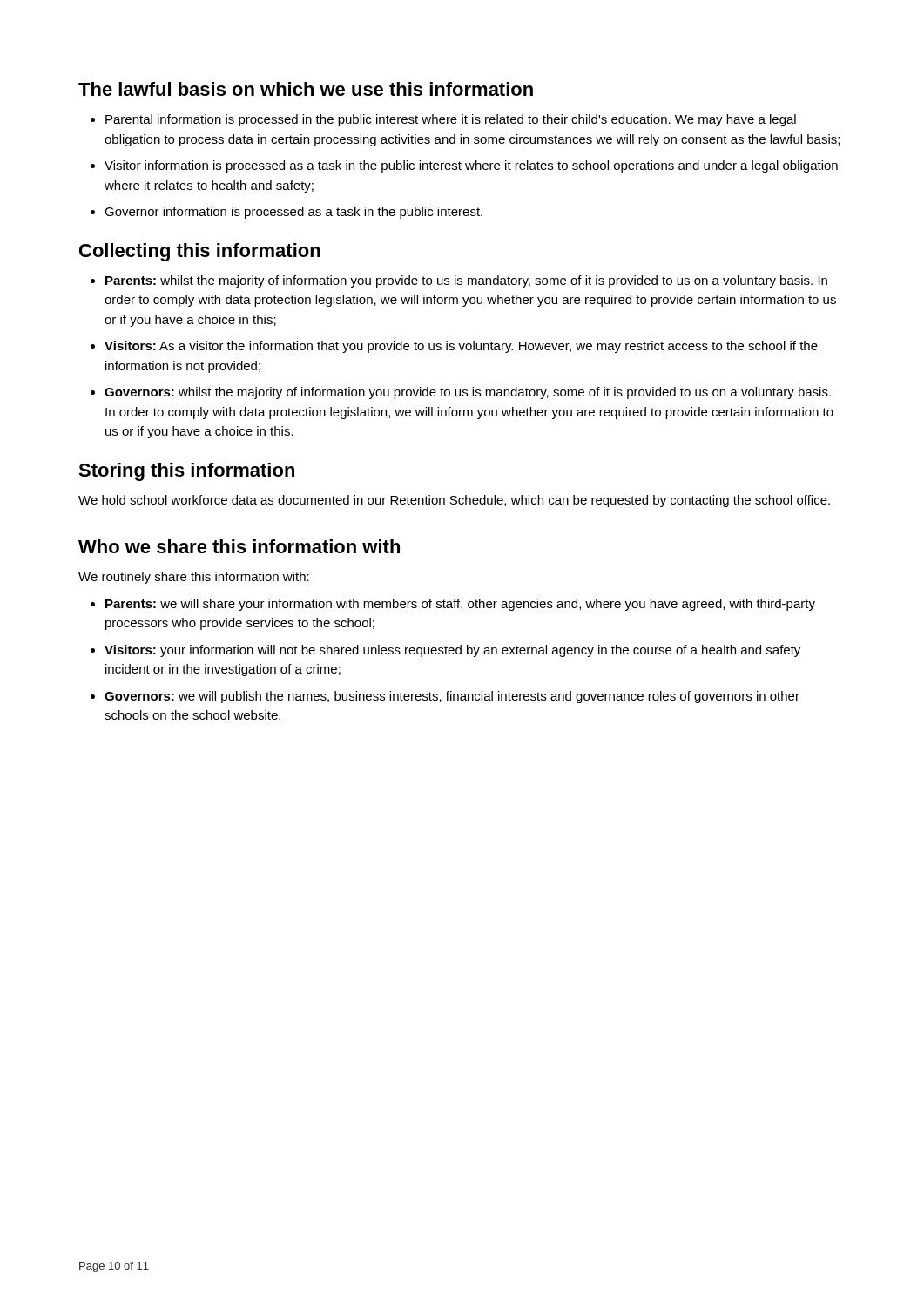
Task: Locate the region starting "Collecting this information"
Action: tap(200, 250)
